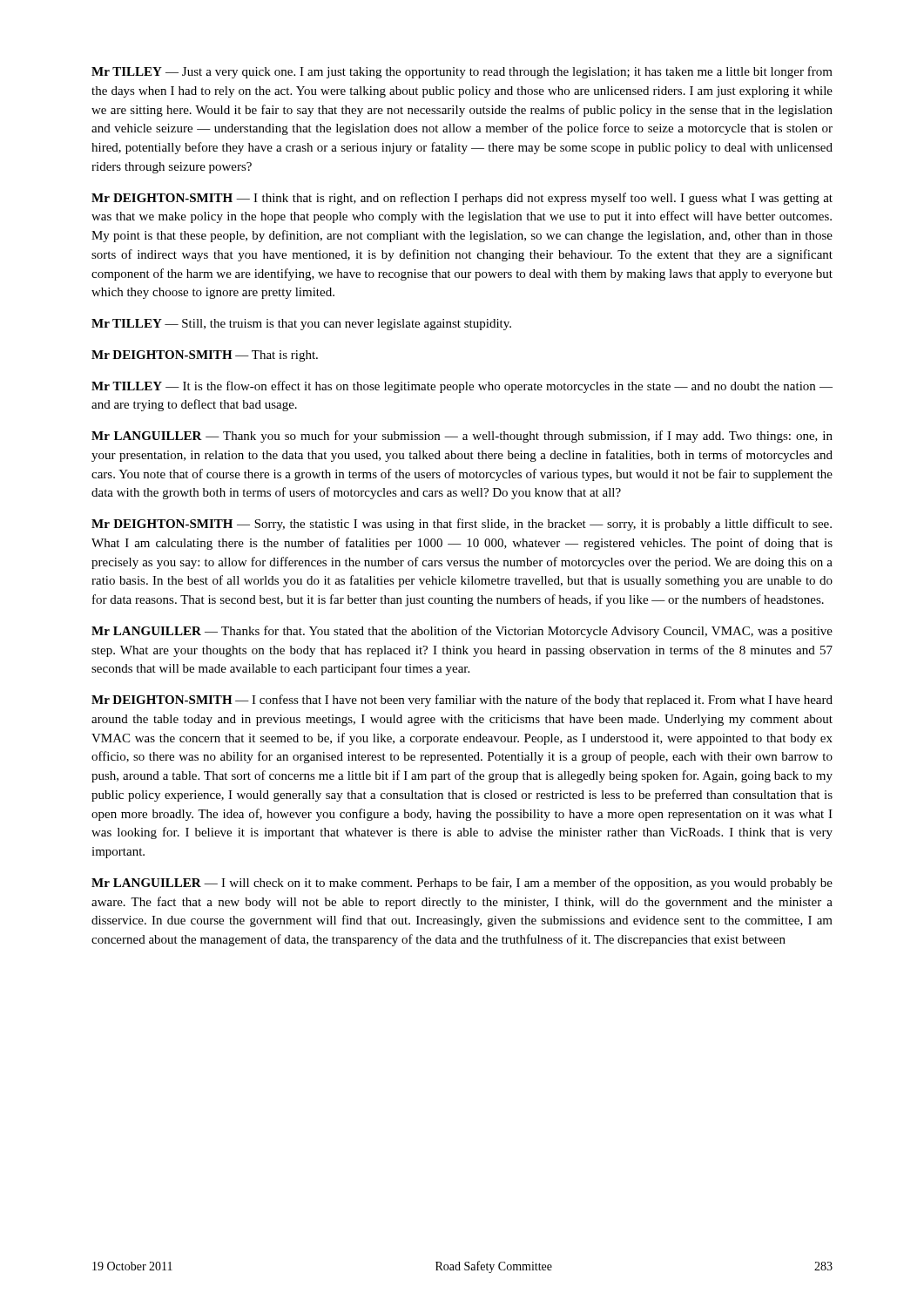924x1307 pixels.
Task: Point to the block beginning "Mr DEIGHTON-SMITH — I confess that"
Action: pyautogui.click(x=462, y=776)
